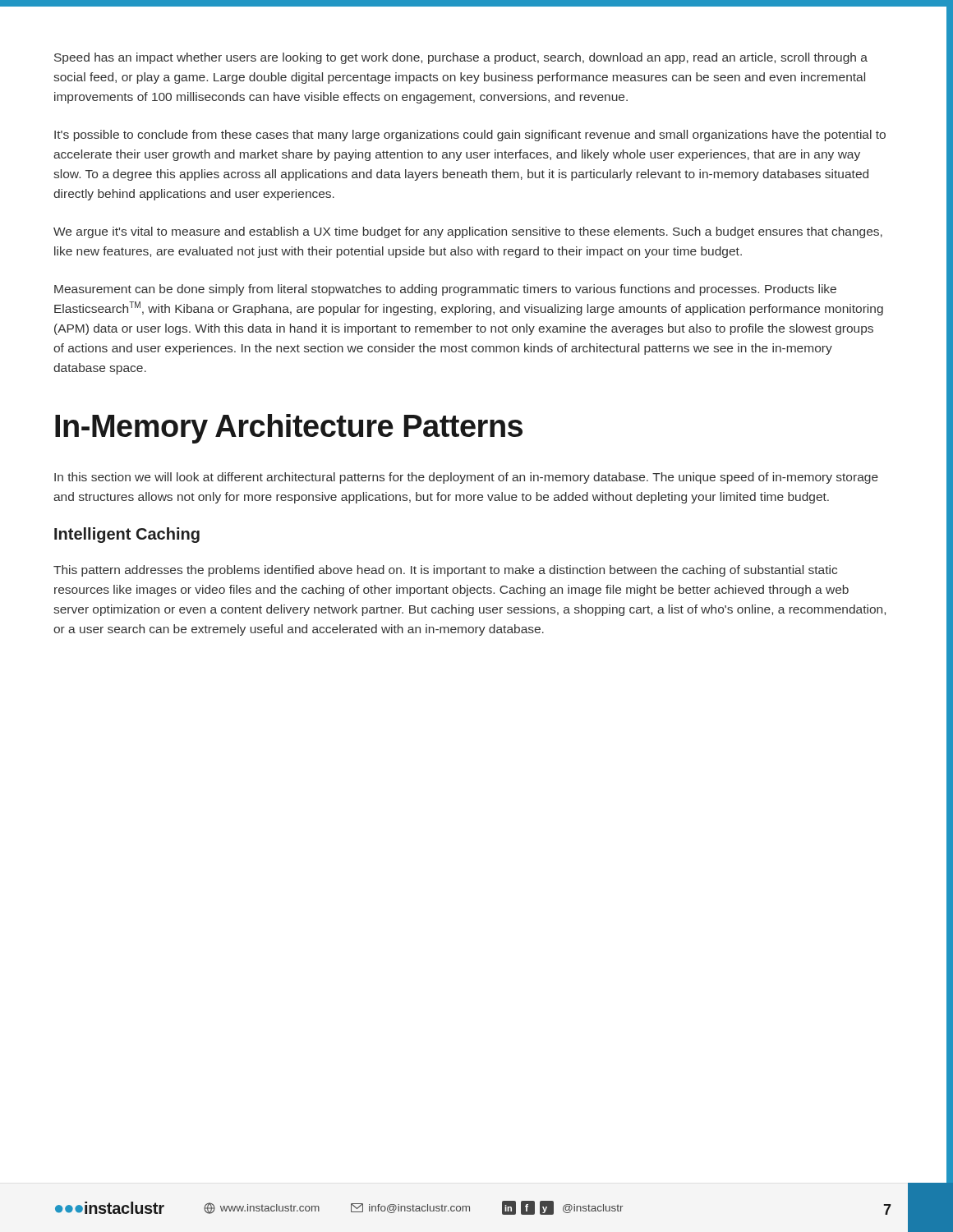
Task: Point to the text starting "Speed has an impact whether users"
Action: click(460, 77)
